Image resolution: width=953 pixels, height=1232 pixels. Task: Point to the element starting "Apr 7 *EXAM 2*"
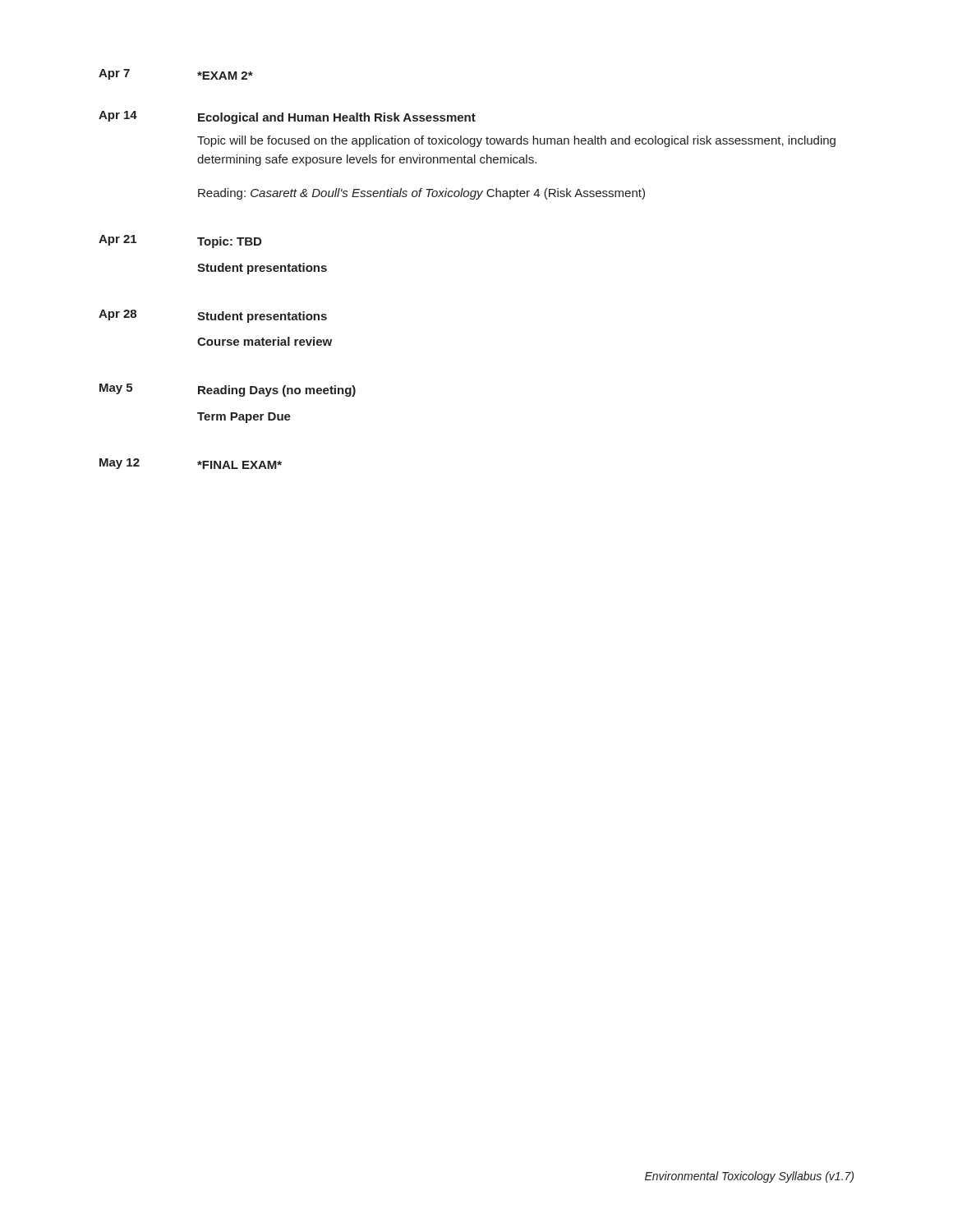click(x=117, y=74)
